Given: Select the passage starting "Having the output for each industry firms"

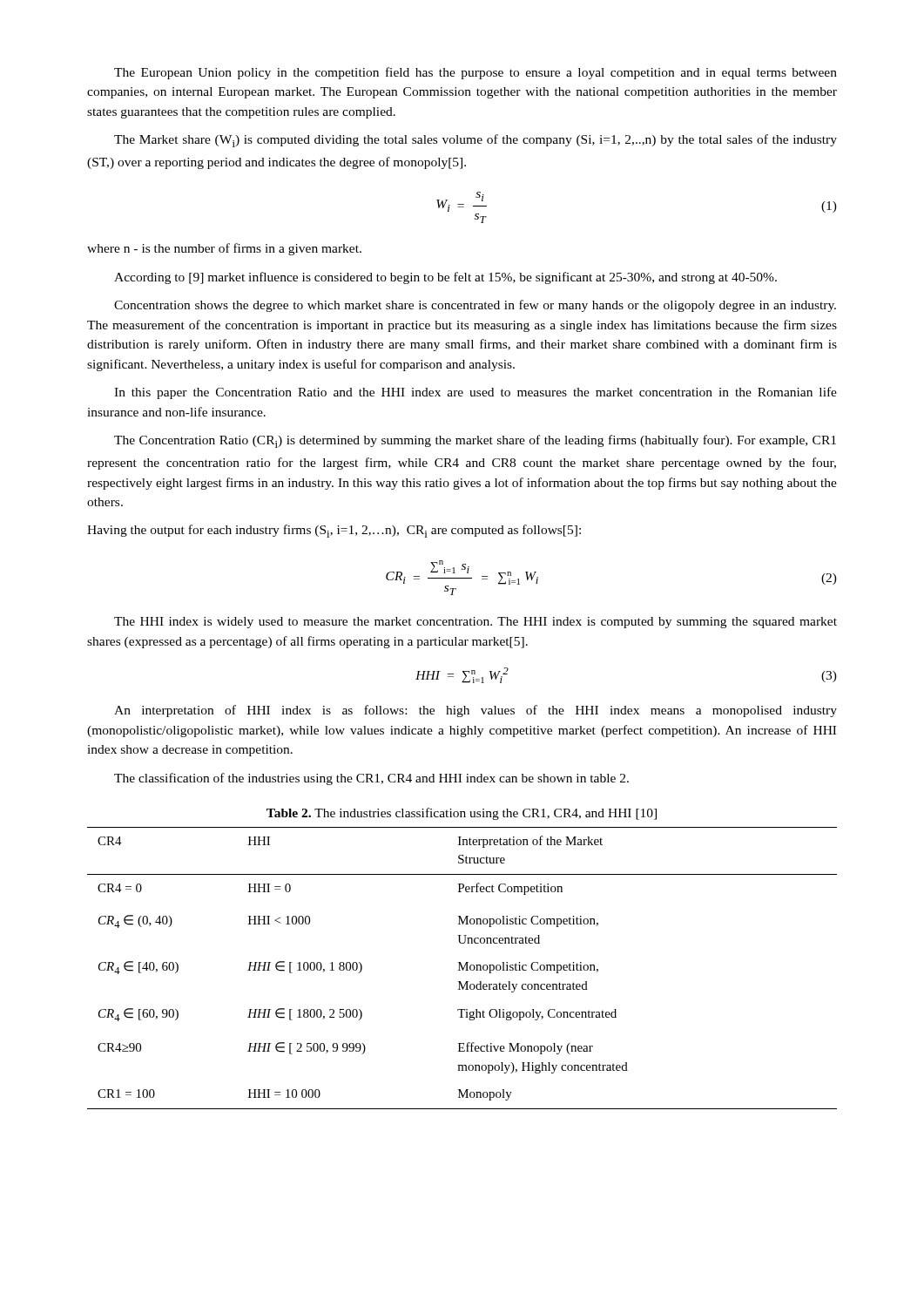Looking at the screenshot, I should click(462, 532).
